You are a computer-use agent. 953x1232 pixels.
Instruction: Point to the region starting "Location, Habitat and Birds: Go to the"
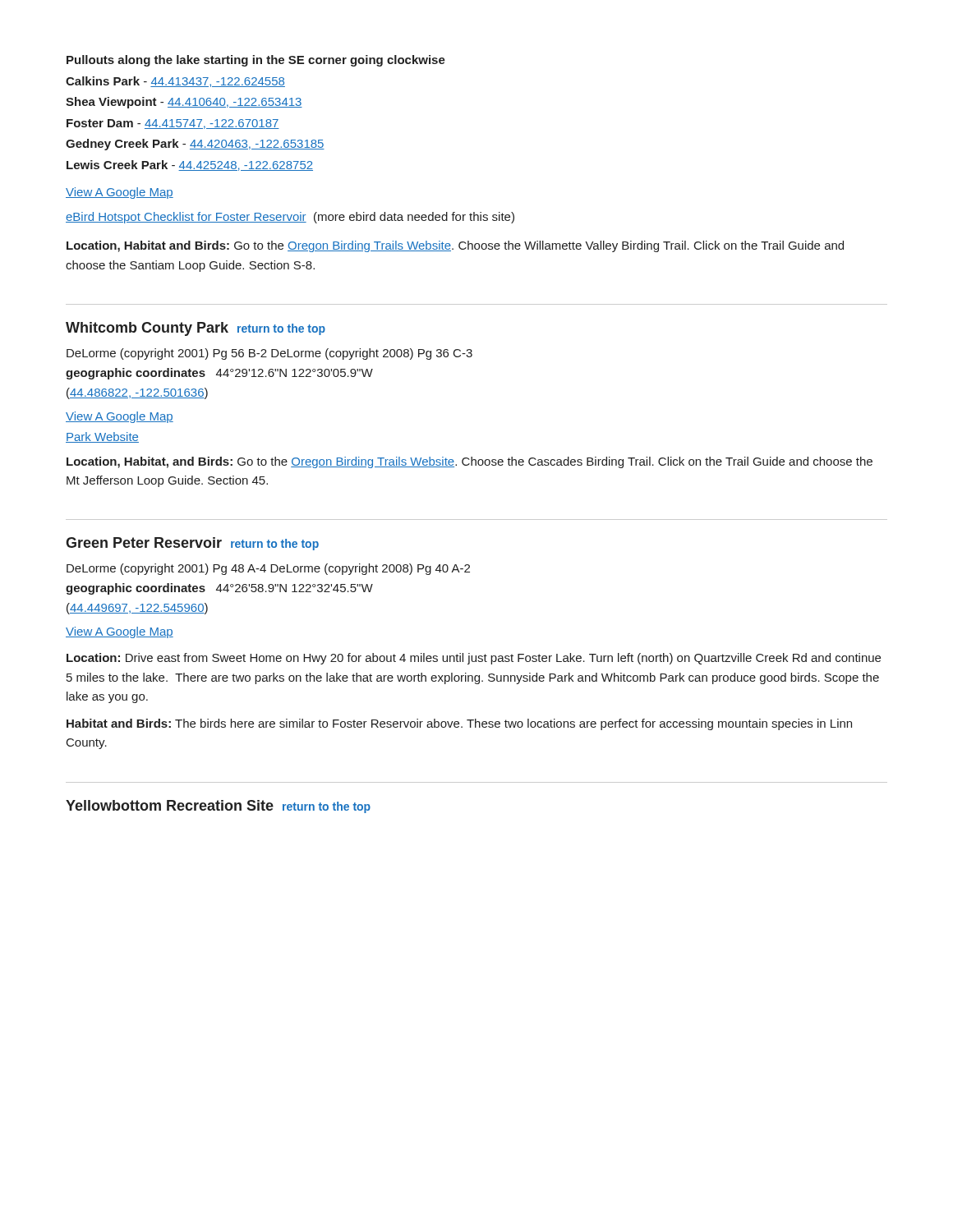point(455,255)
